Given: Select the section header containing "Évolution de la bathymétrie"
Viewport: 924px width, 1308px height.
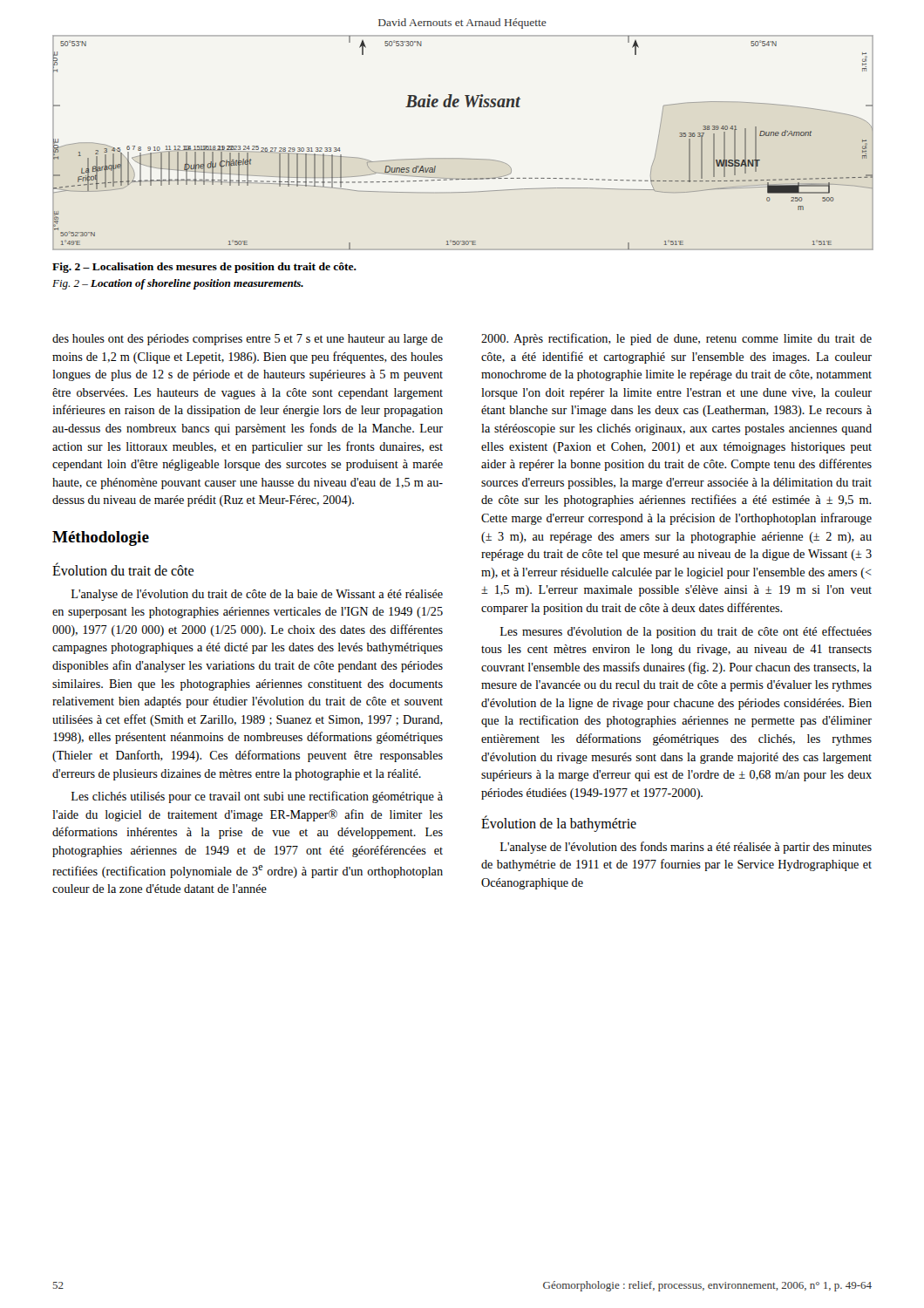Looking at the screenshot, I should pyautogui.click(x=559, y=824).
